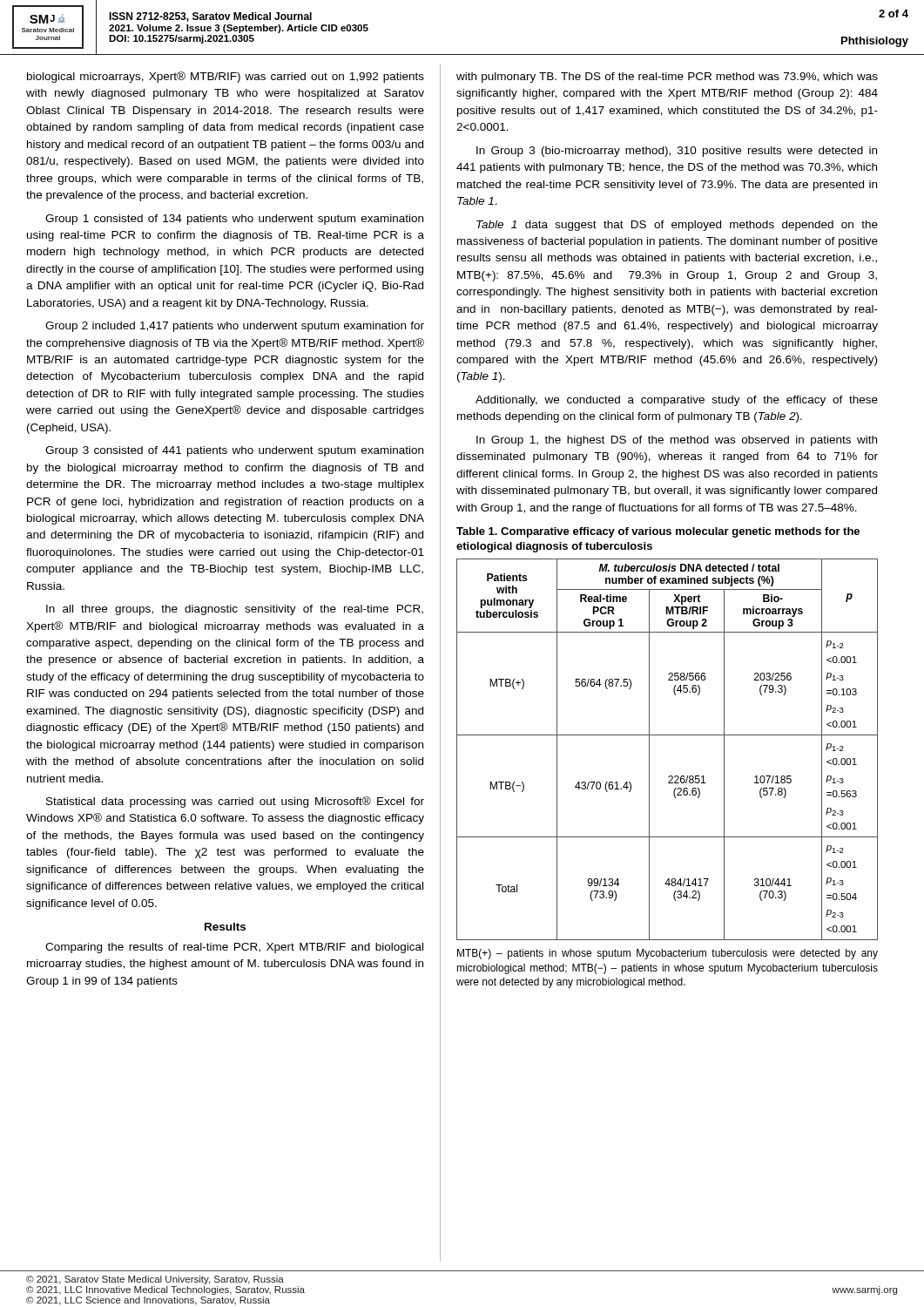Select the text starting "biological microarrays, Xpert® MTB/RIF) was"
Image resolution: width=924 pixels, height=1307 pixels.
pos(225,136)
